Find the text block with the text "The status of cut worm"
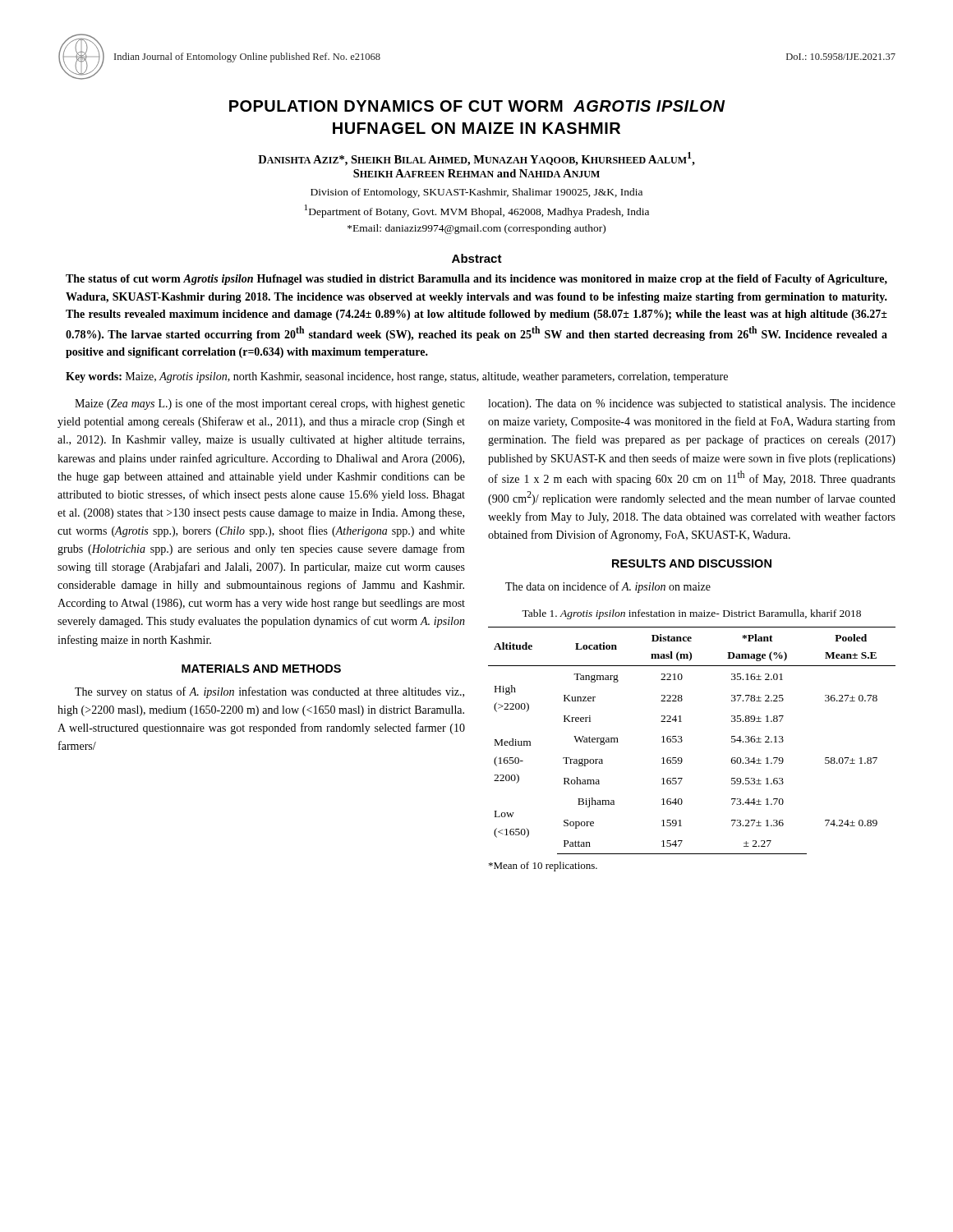This screenshot has width=953, height=1232. [476, 316]
